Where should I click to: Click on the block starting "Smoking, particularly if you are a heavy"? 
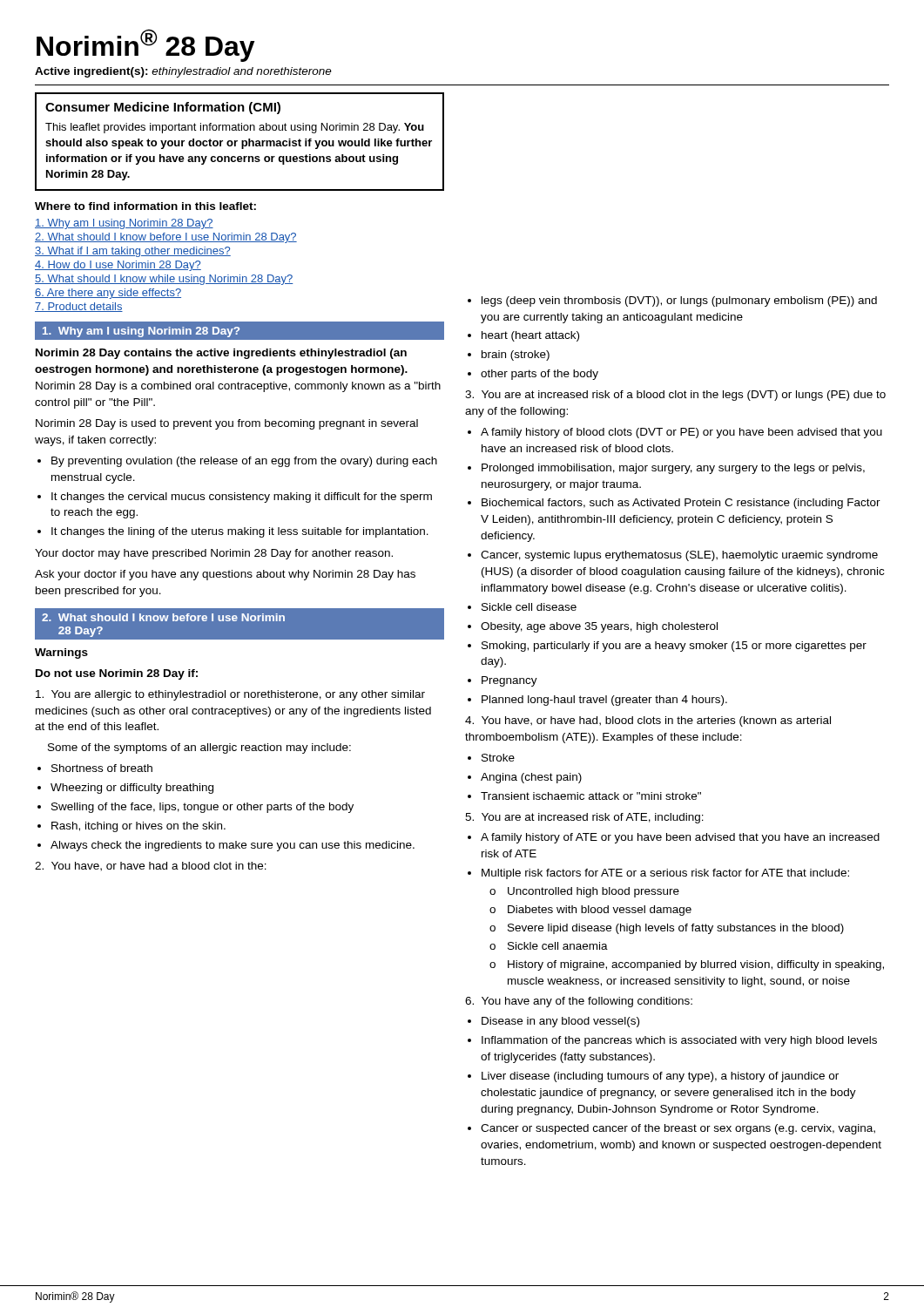[x=677, y=654]
